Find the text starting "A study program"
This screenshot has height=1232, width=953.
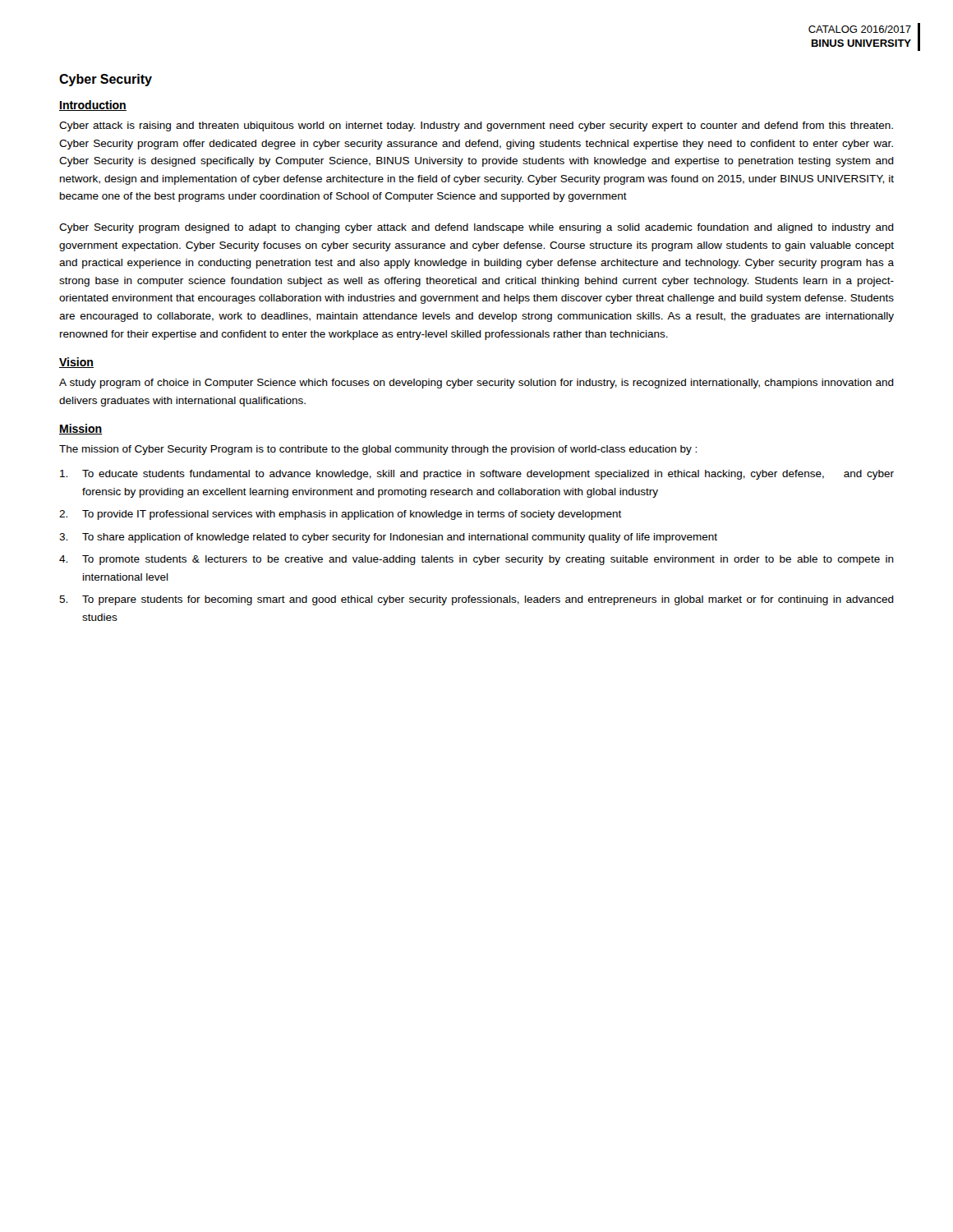[x=476, y=391]
